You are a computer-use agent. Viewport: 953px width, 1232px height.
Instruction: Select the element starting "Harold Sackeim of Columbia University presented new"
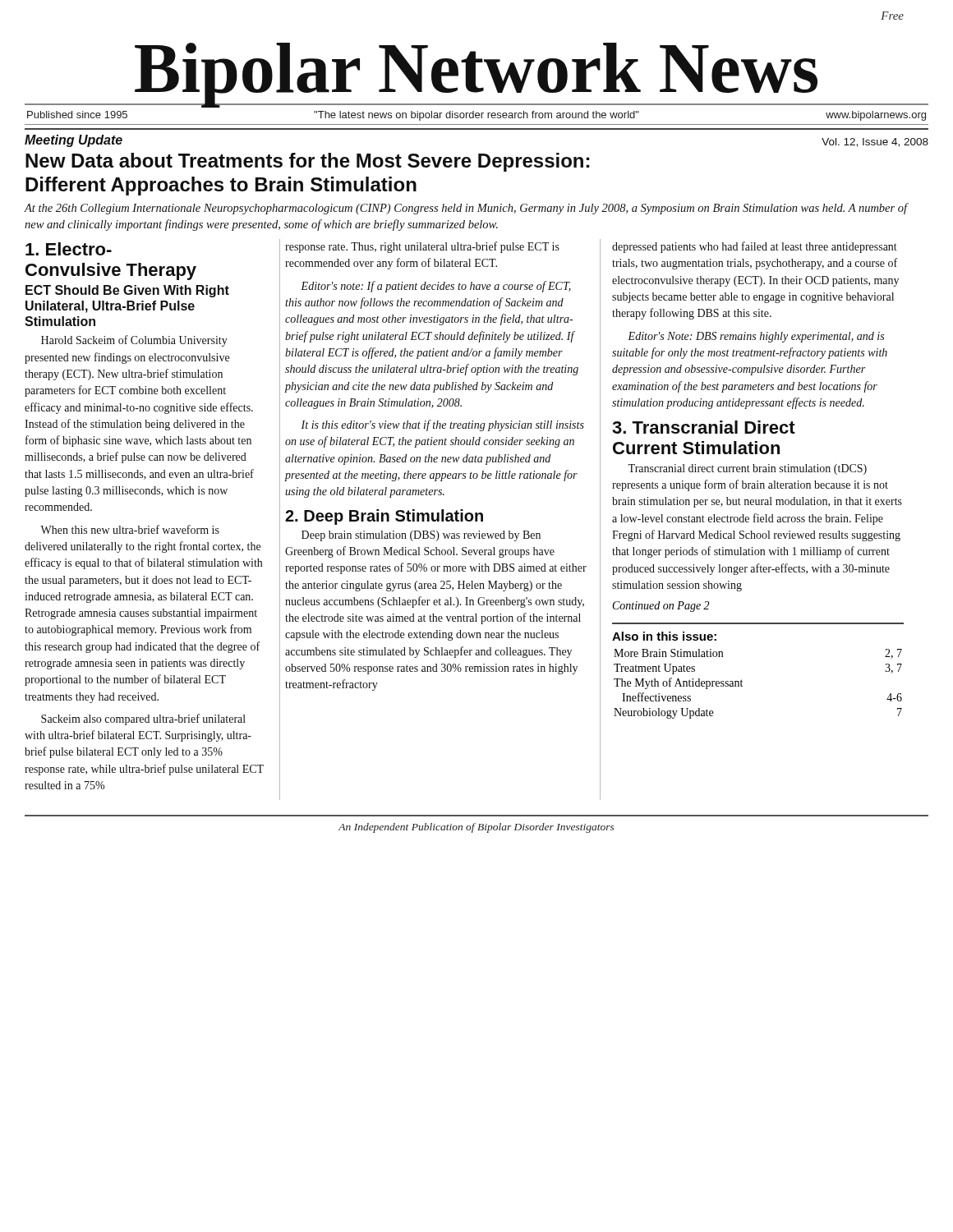(x=145, y=425)
